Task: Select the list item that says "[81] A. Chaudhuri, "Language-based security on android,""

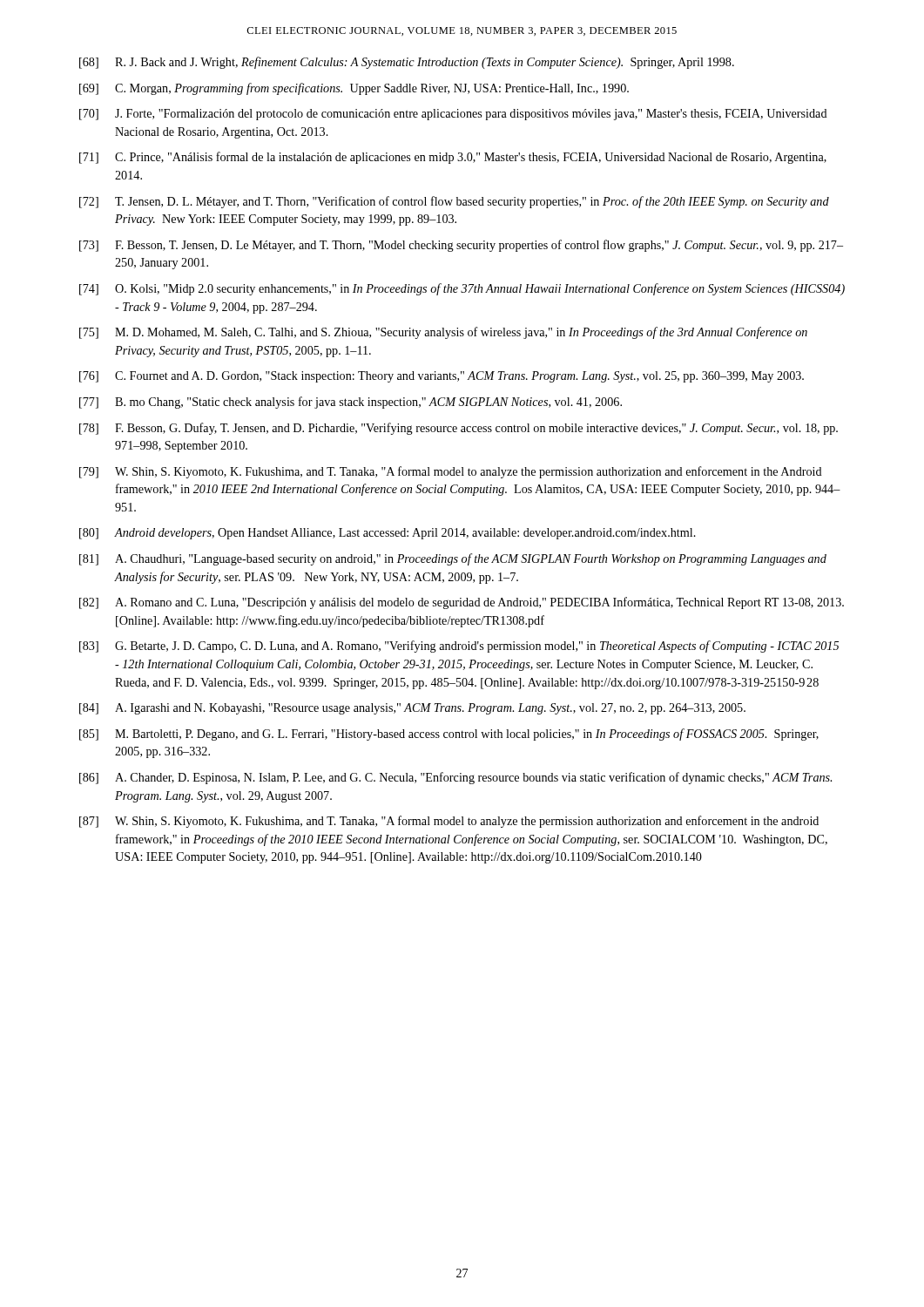Action: 462,568
